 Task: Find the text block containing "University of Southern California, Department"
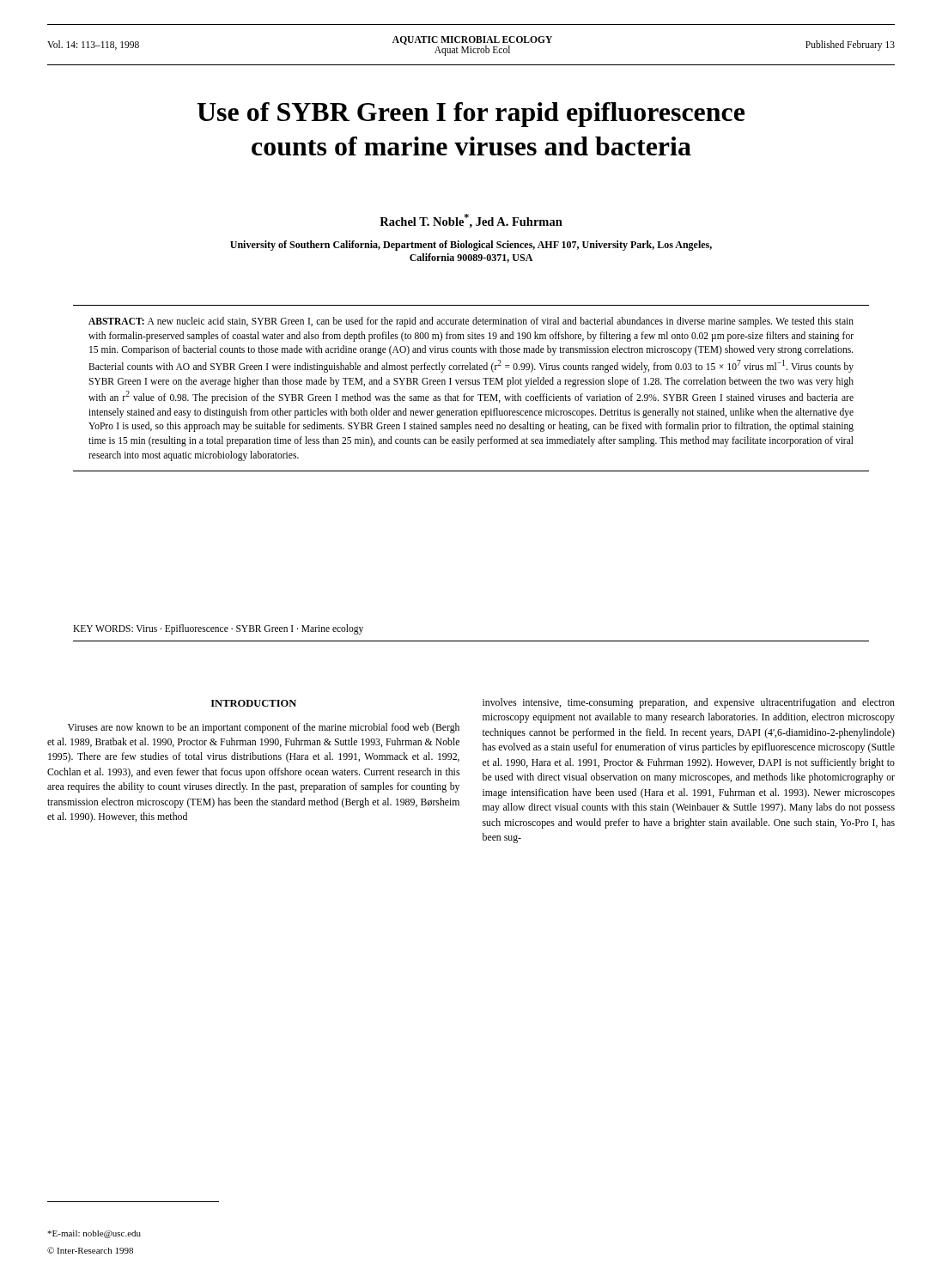tap(471, 251)
